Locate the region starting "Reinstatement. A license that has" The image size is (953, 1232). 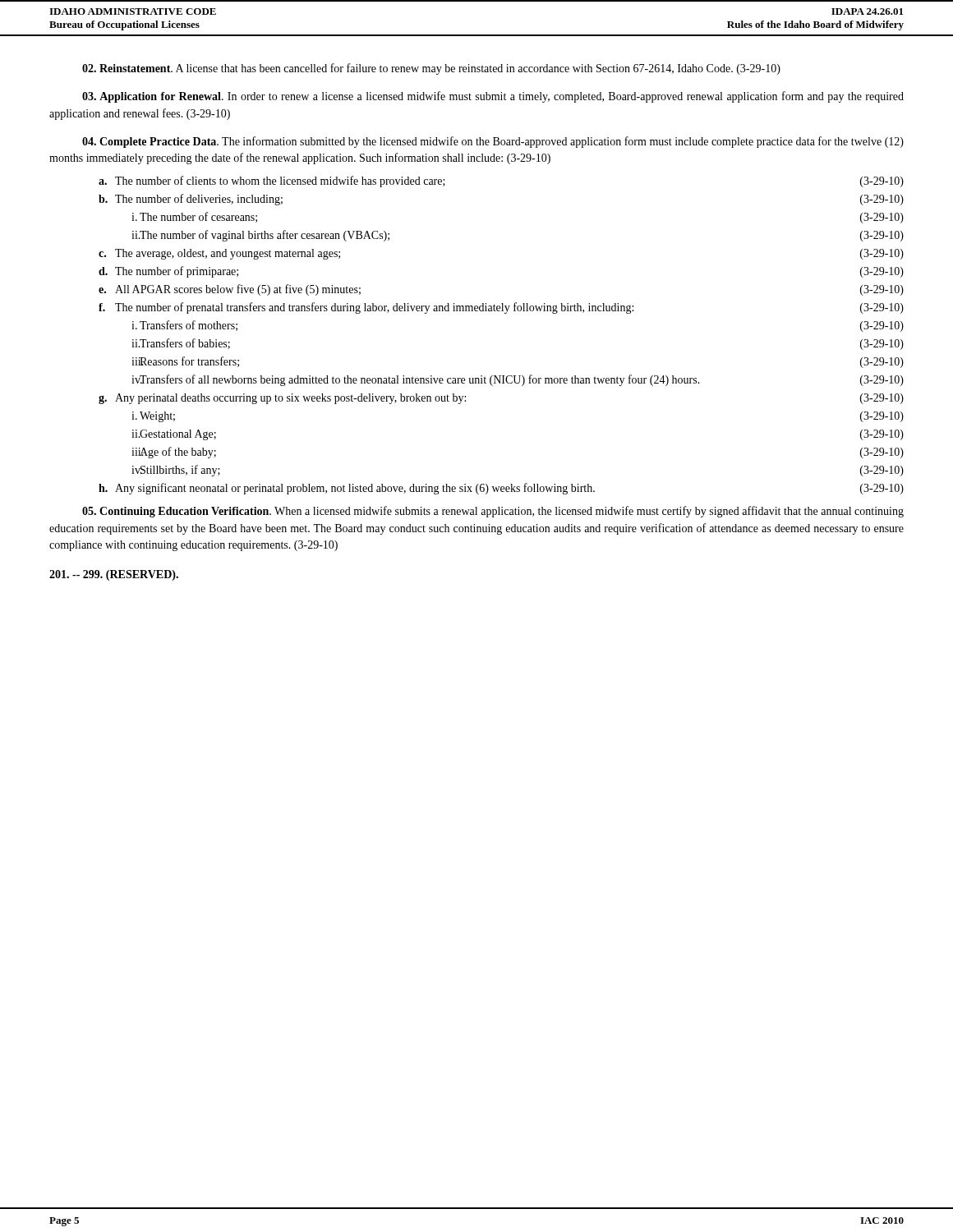[x=476, y=69]
